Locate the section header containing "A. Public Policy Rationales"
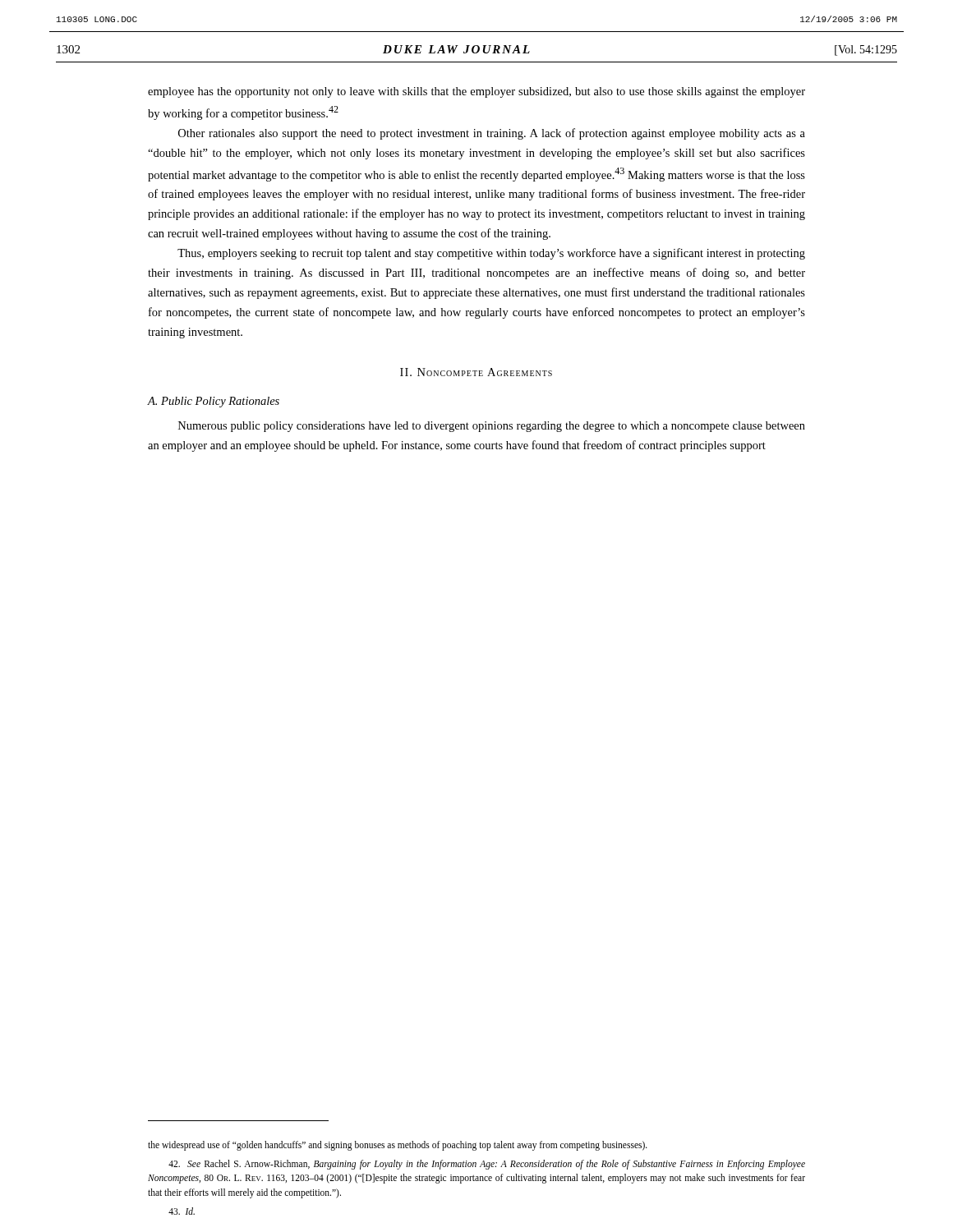 tap(214, 401)
